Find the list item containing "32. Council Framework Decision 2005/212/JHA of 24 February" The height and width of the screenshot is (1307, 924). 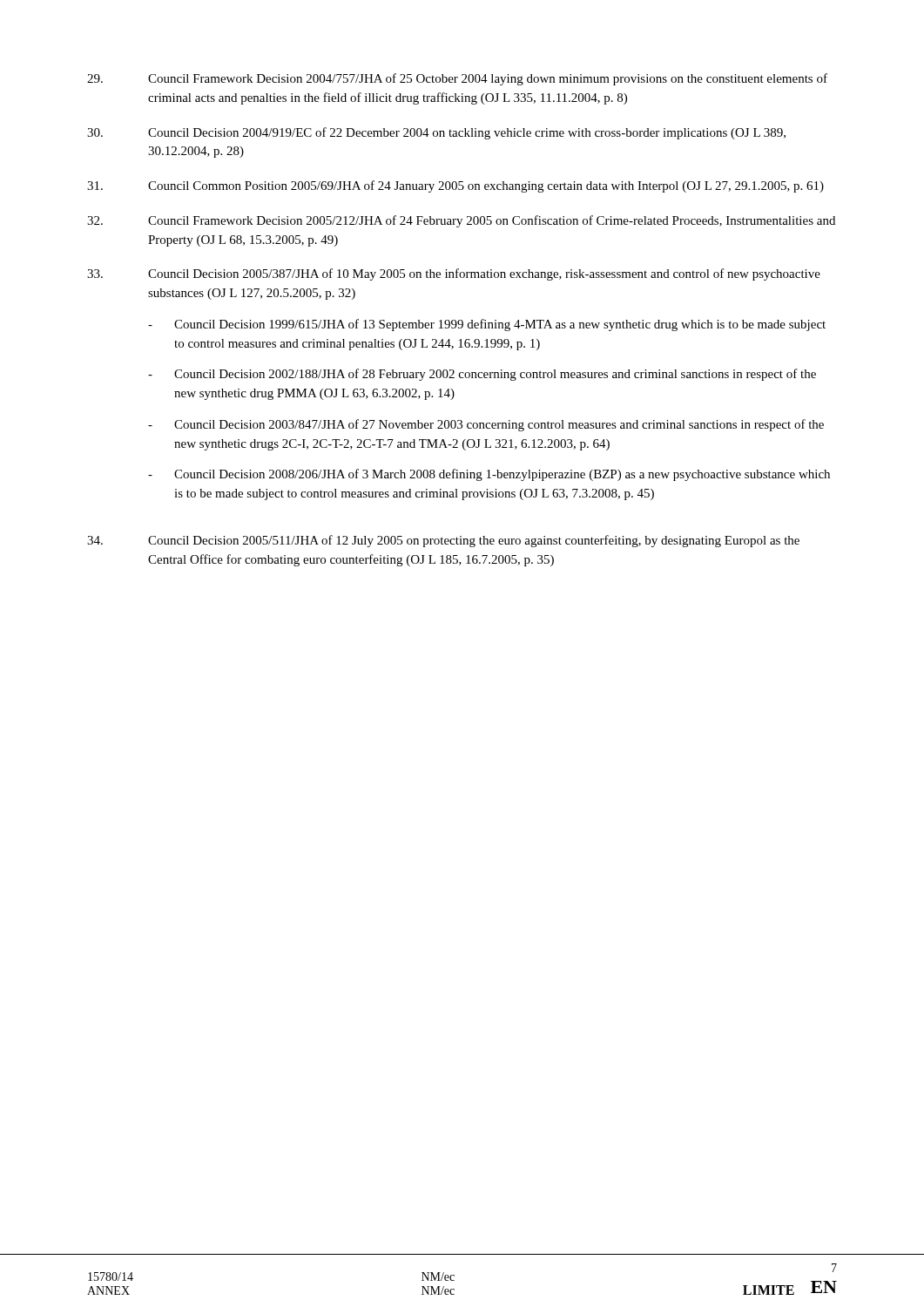pyautogui.click(x=462, y=230)
